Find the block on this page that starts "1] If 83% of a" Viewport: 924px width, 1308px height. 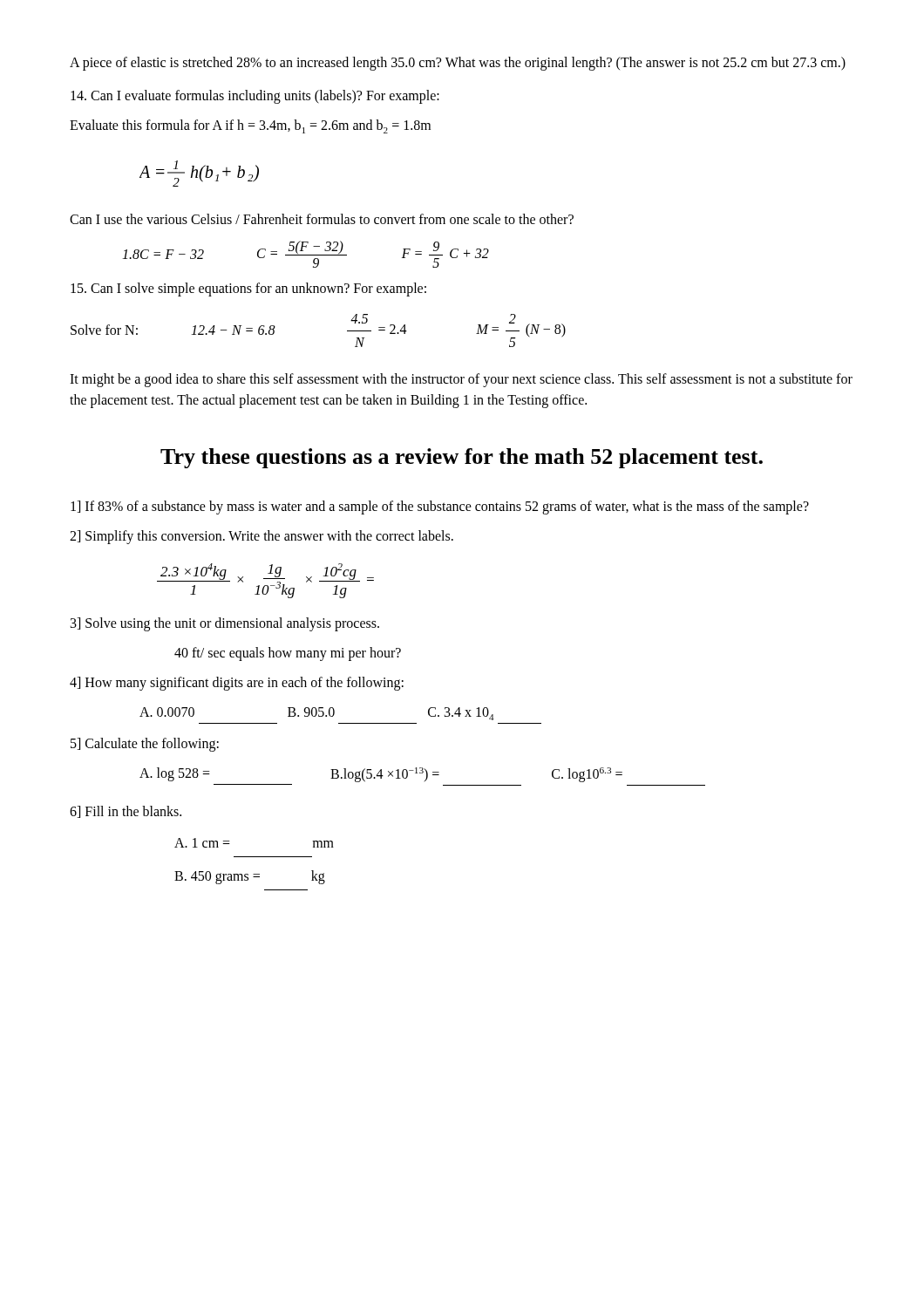(439, 506)
